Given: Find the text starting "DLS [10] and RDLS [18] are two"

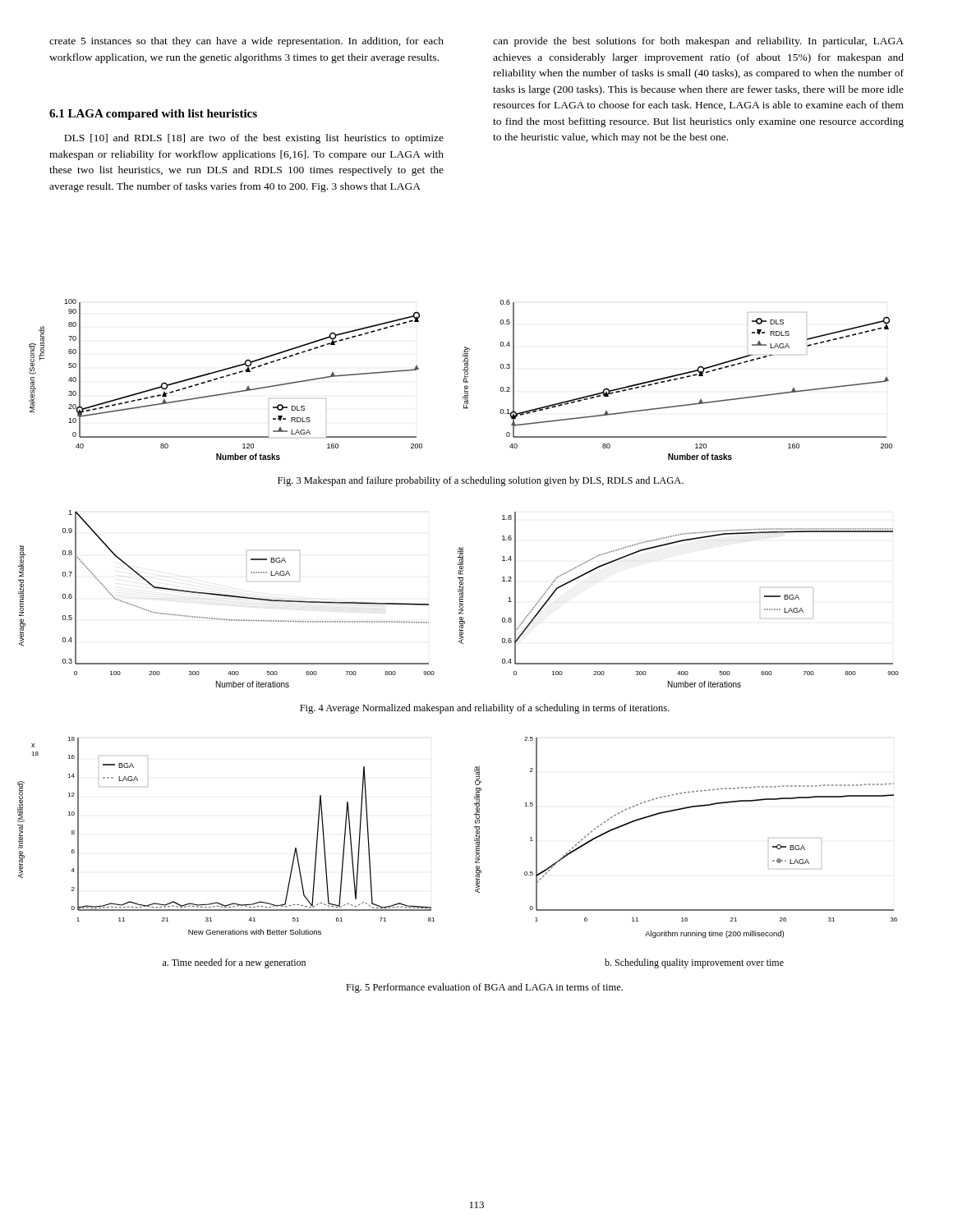Looking at the screenshot, I should pyautogui.click(x=246, y=162).
